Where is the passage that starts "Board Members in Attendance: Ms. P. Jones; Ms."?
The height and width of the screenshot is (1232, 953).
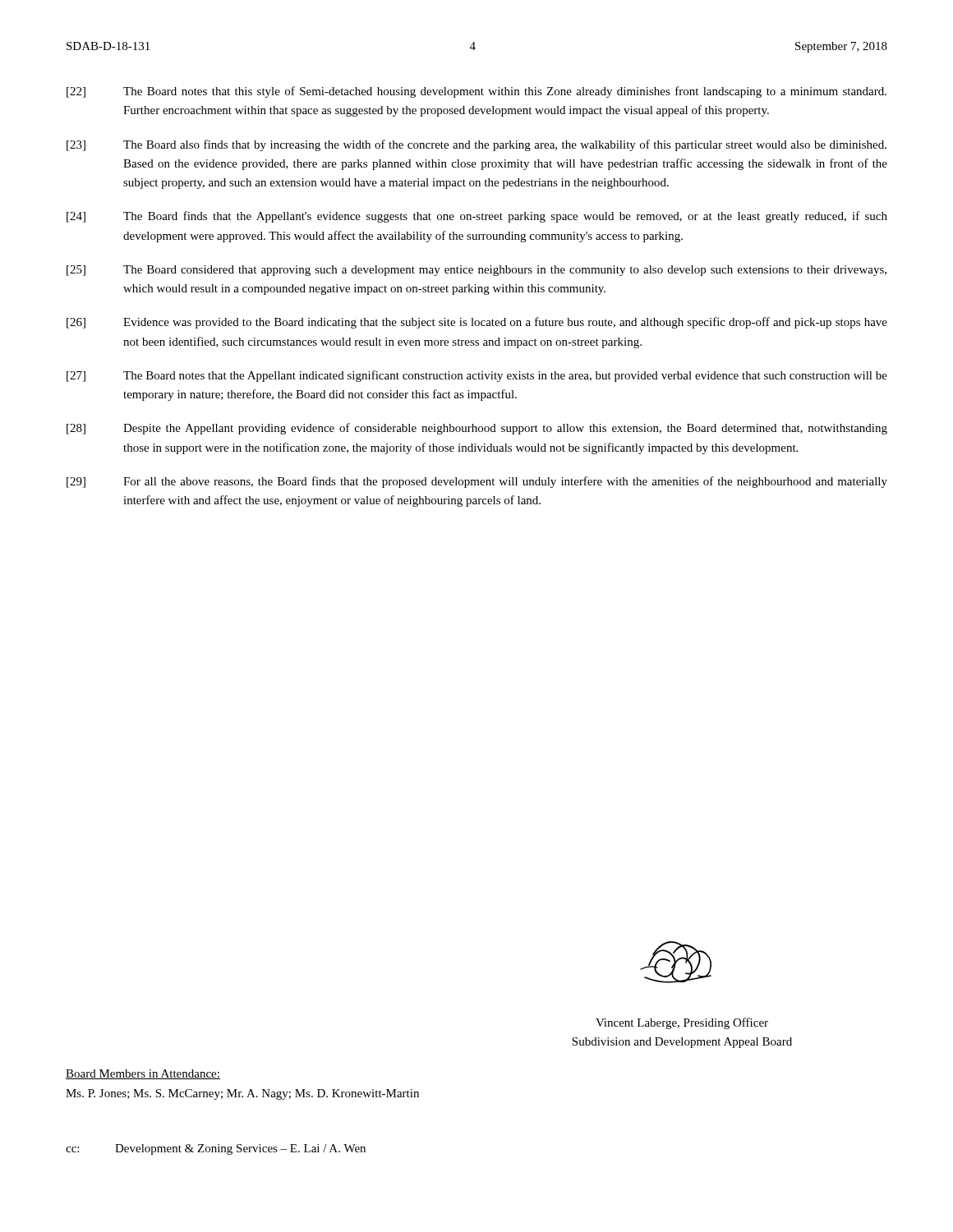coord(243,1083)
